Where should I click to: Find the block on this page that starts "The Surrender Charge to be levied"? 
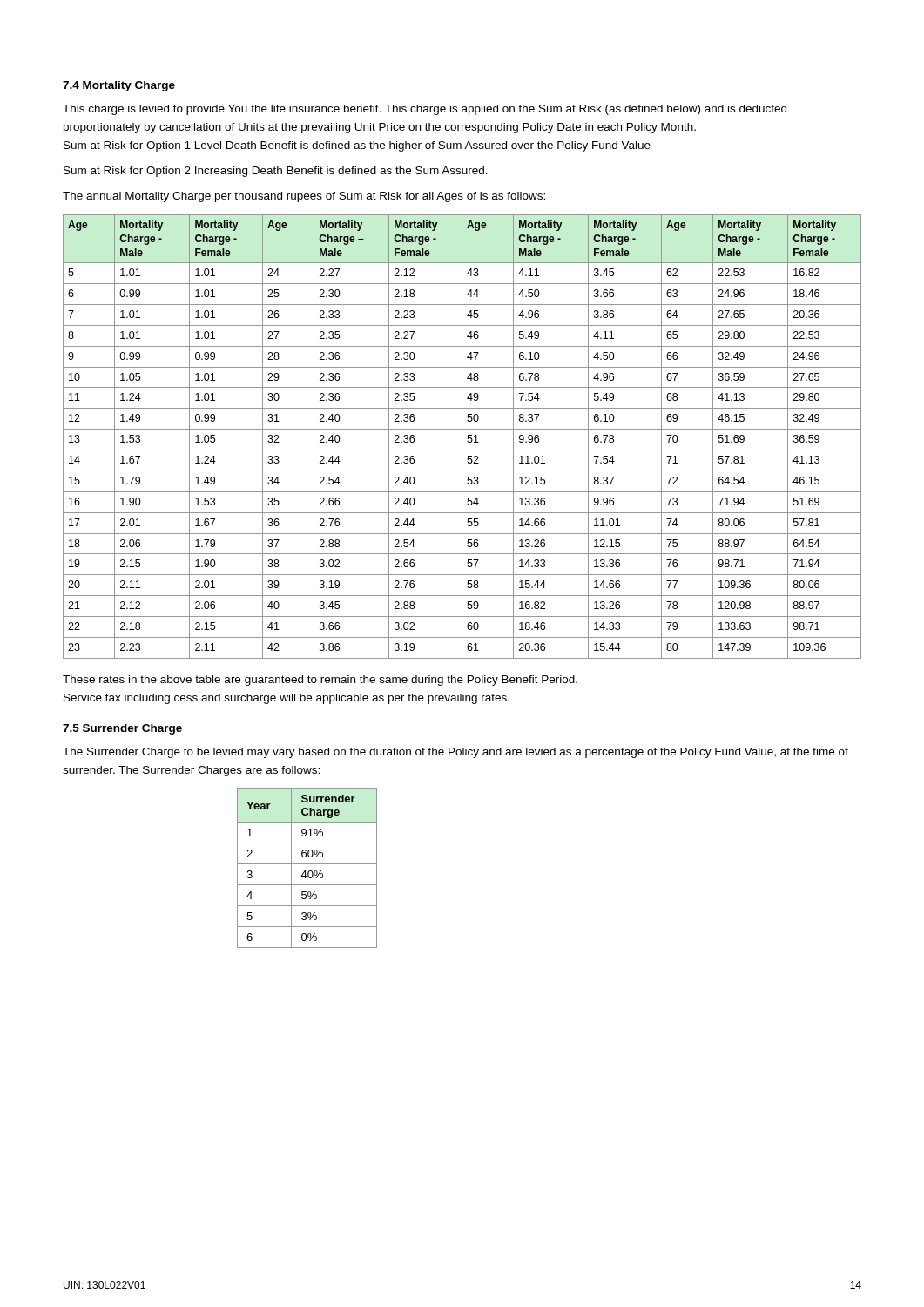pos(455,760)
